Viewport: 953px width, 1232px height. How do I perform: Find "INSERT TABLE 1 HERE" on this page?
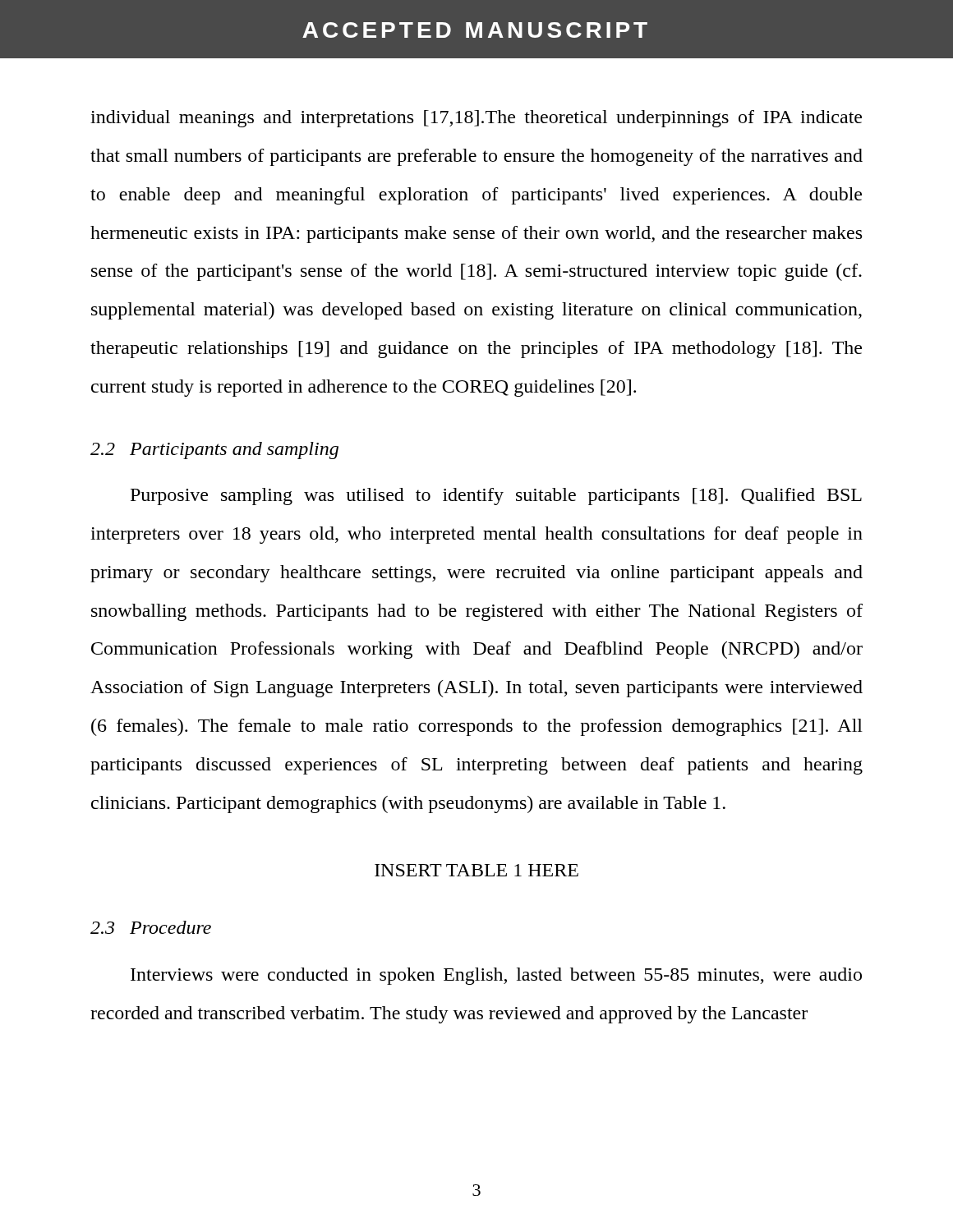476,870
